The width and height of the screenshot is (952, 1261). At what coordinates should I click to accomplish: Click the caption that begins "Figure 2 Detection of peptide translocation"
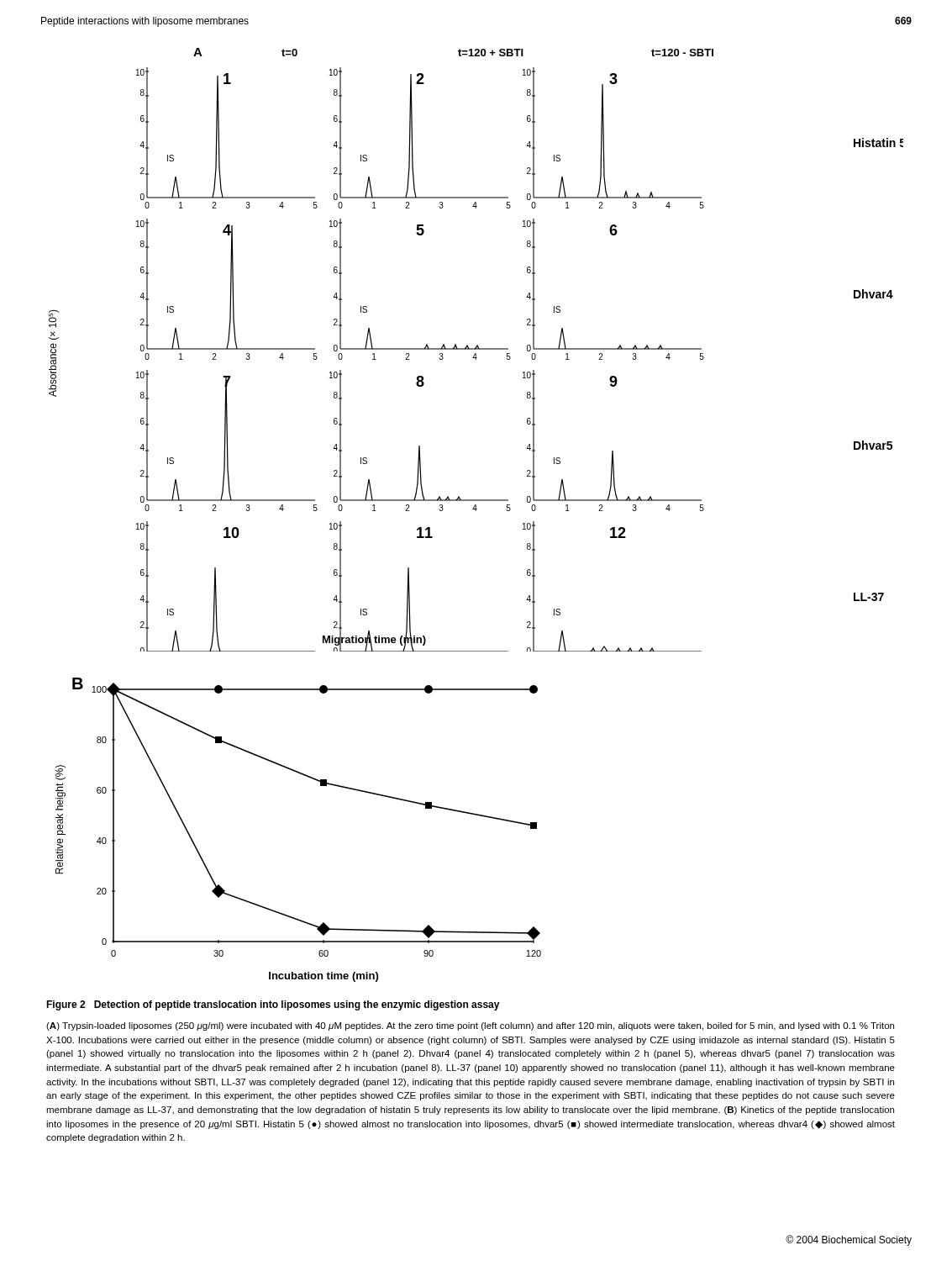pos(273,1005)
